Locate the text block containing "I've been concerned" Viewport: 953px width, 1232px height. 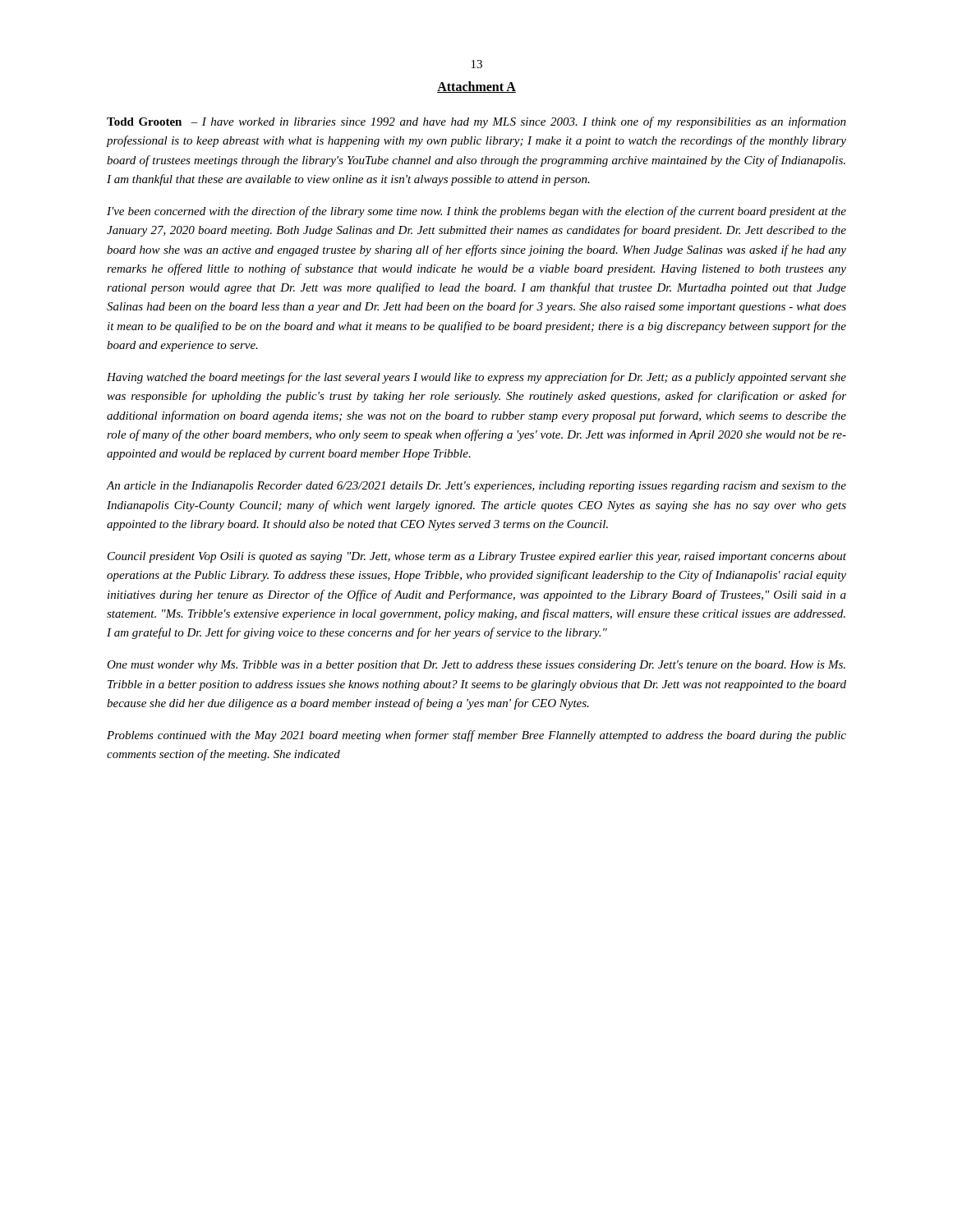coord(476,278)
